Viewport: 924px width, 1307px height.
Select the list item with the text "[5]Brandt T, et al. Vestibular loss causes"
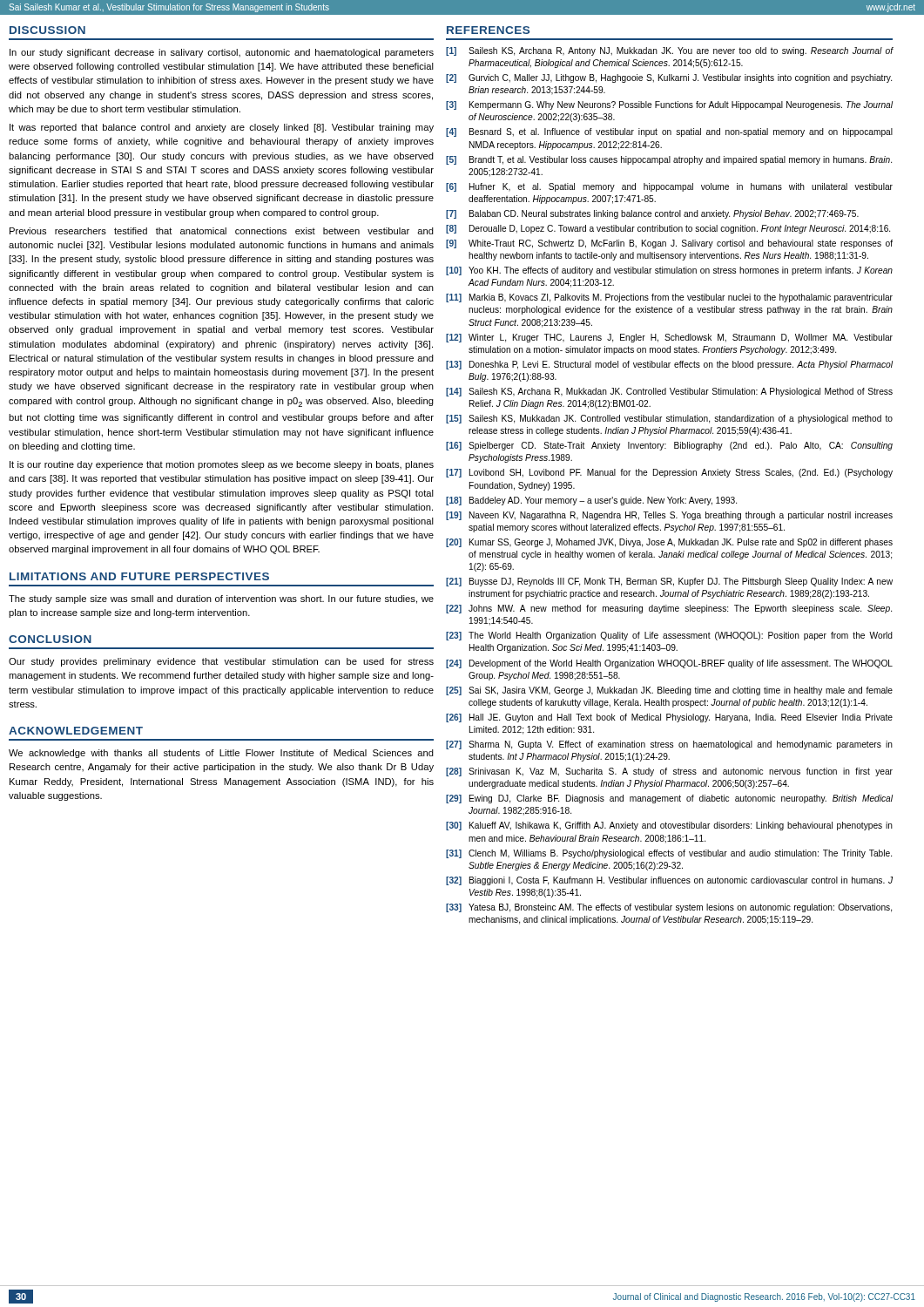(669, 166)
